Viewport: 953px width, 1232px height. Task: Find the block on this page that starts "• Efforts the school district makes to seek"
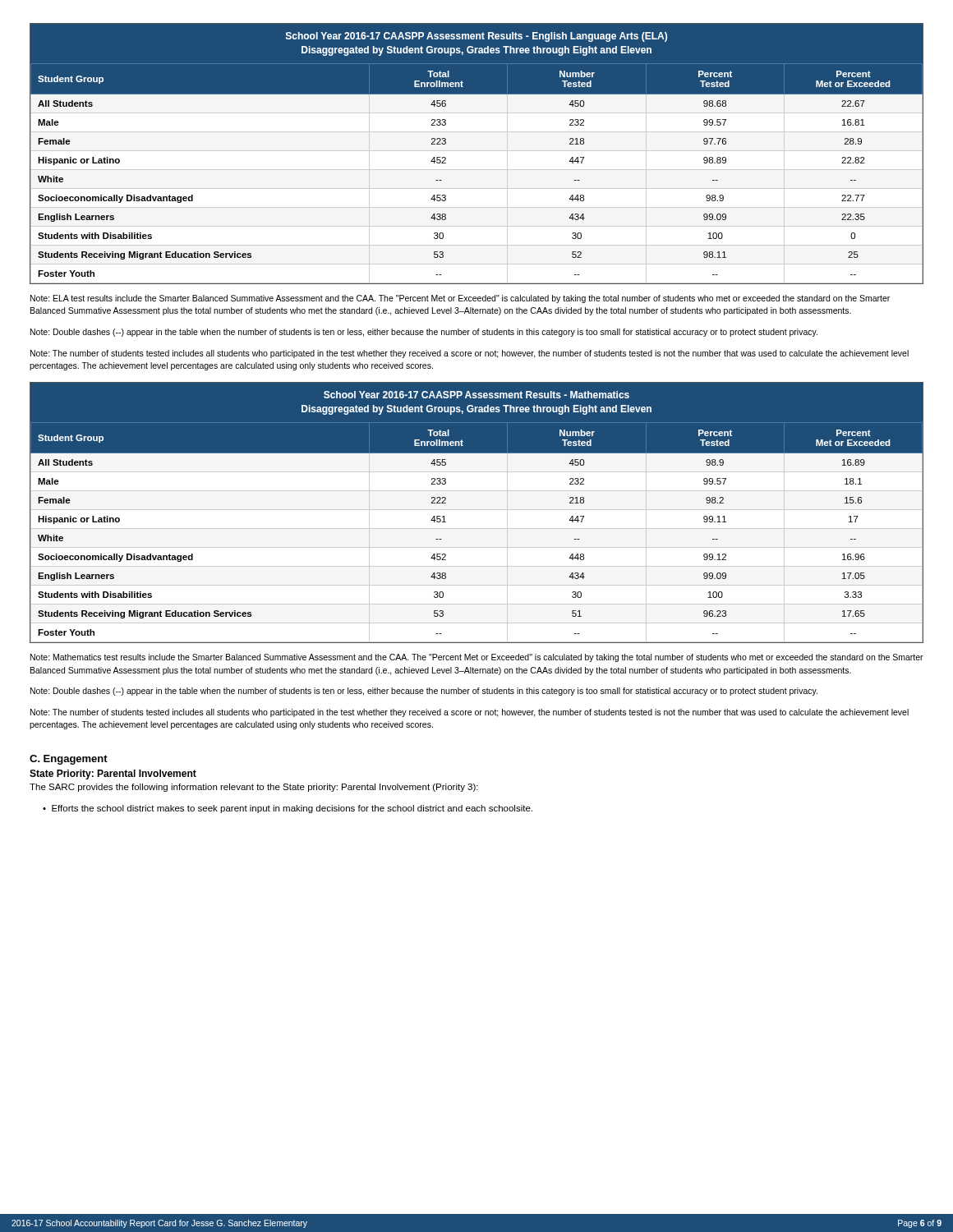click(483, 808)
